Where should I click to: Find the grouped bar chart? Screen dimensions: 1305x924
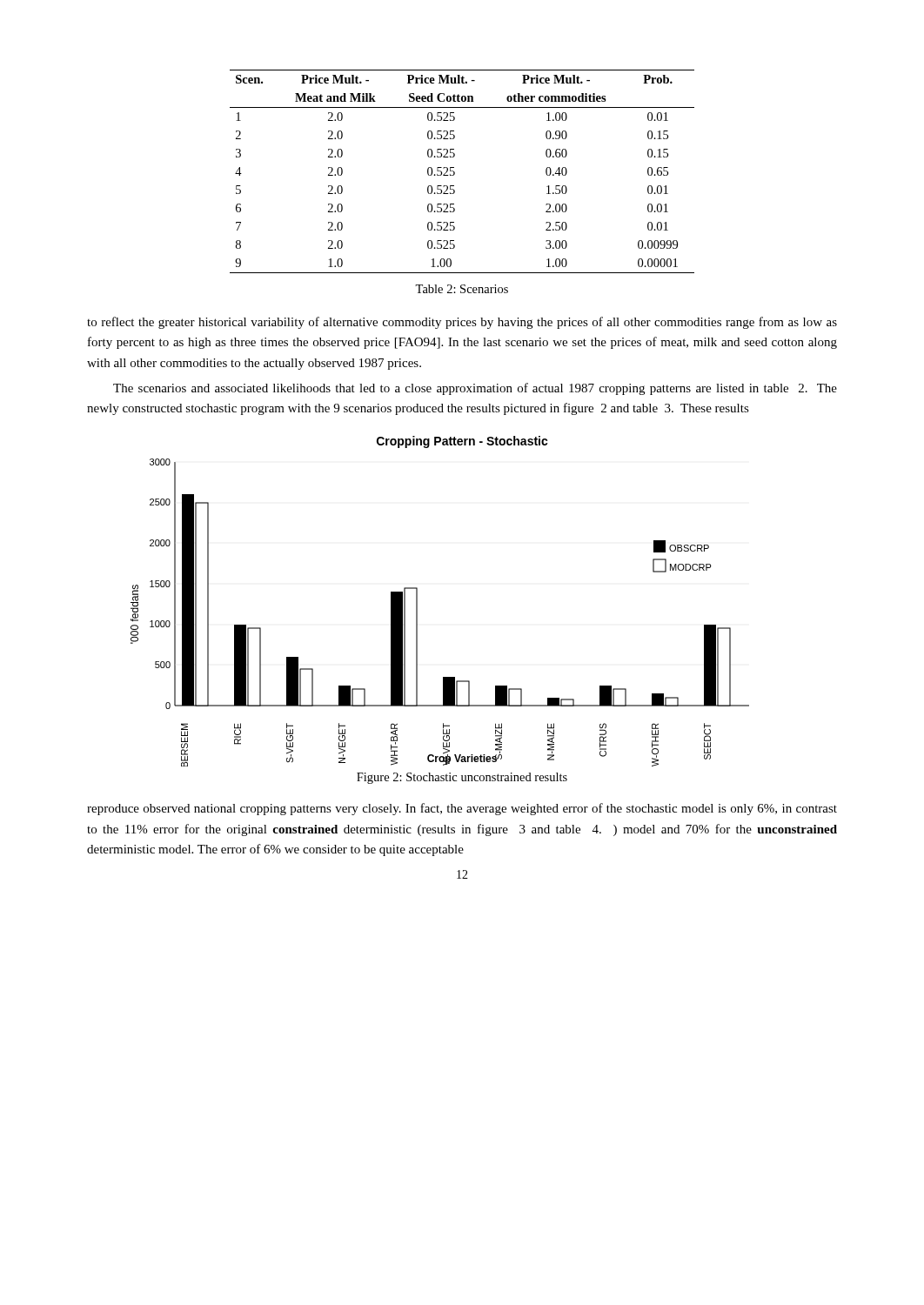point(462,610)
